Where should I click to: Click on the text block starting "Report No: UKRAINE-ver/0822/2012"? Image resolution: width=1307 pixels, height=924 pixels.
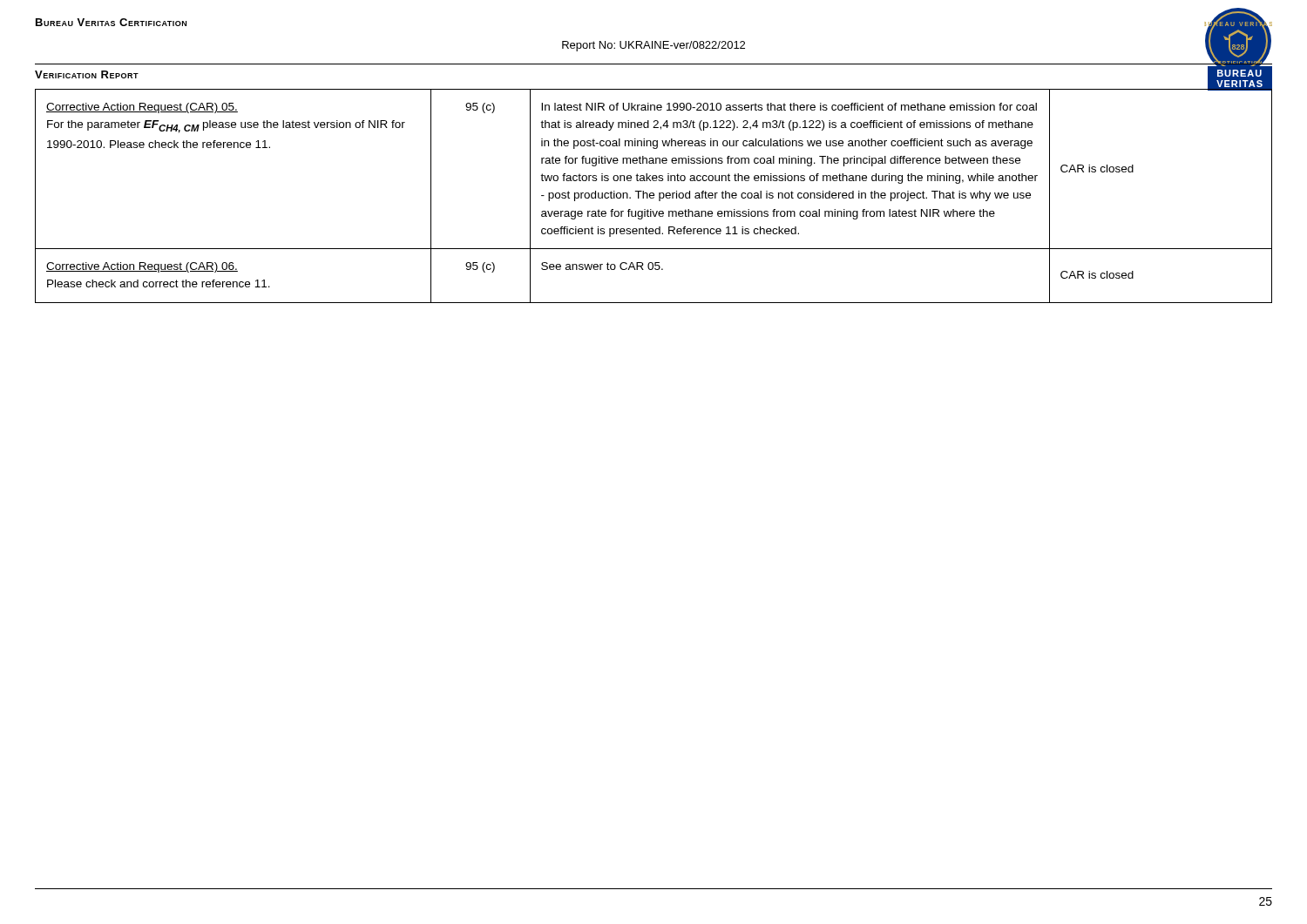pos(654,45)
